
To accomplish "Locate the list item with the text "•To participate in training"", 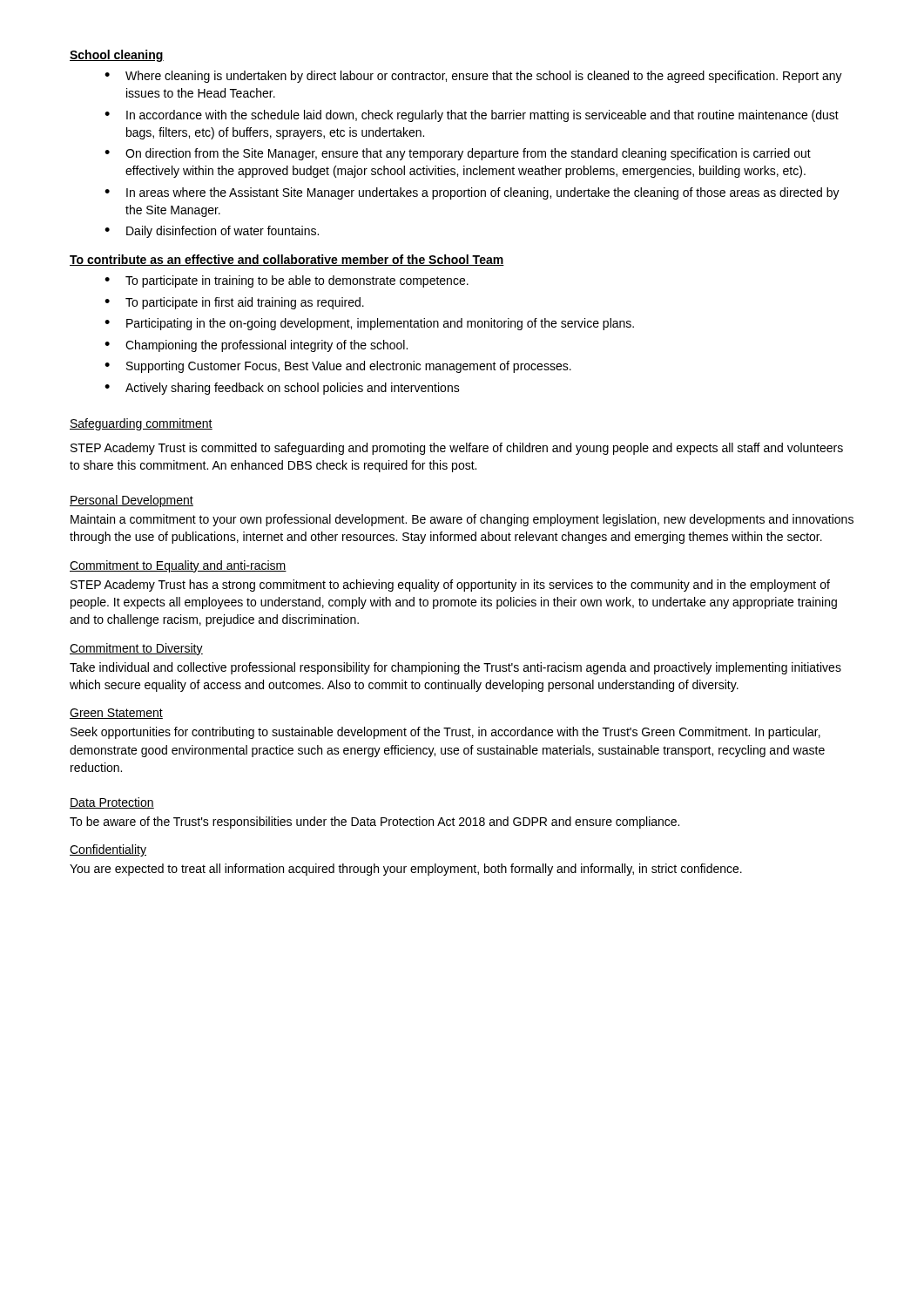I will (x=479, y=281).
